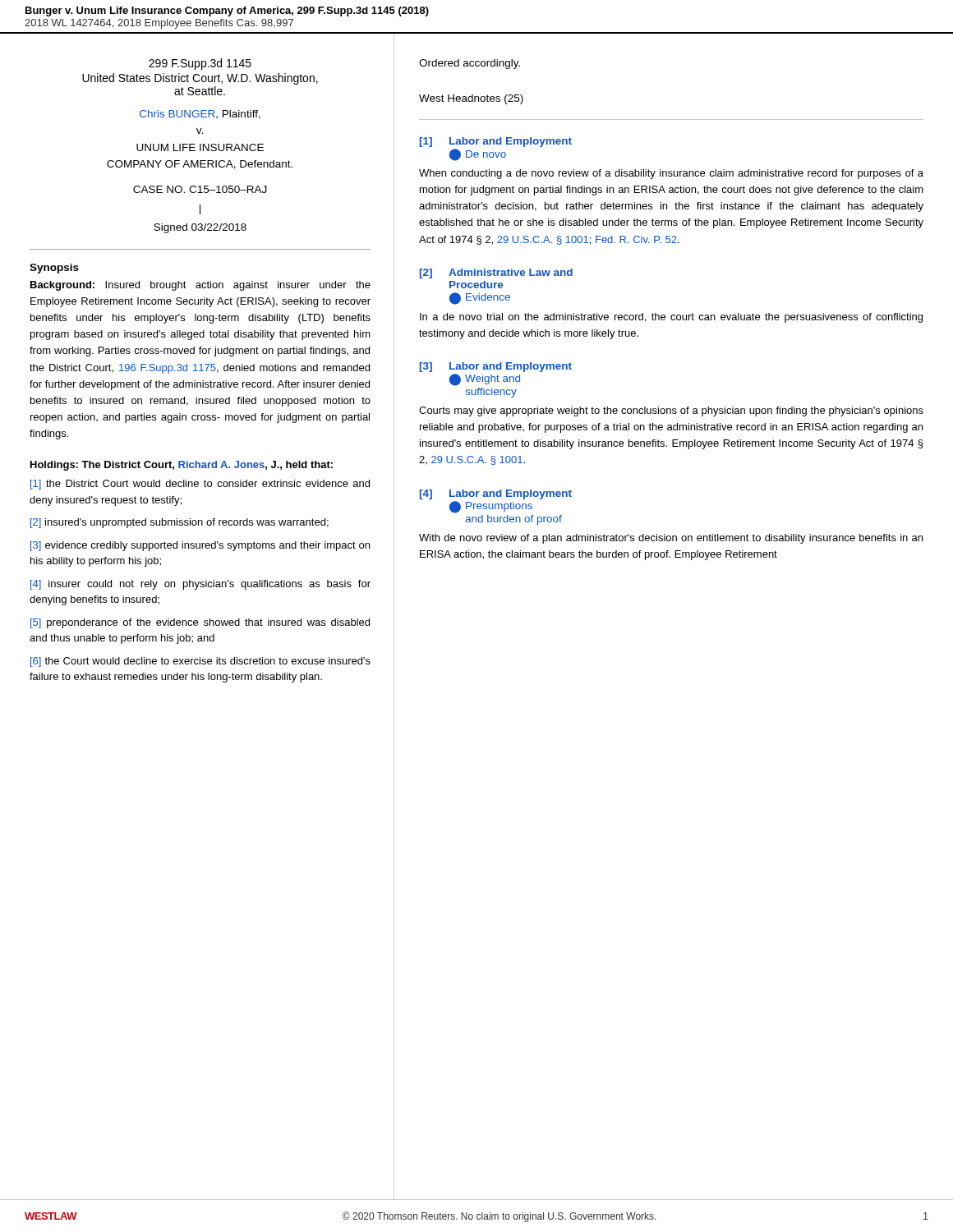Point to the block starting "[1] Labor and Employment ⬤ De novo When"

[671, 191]
